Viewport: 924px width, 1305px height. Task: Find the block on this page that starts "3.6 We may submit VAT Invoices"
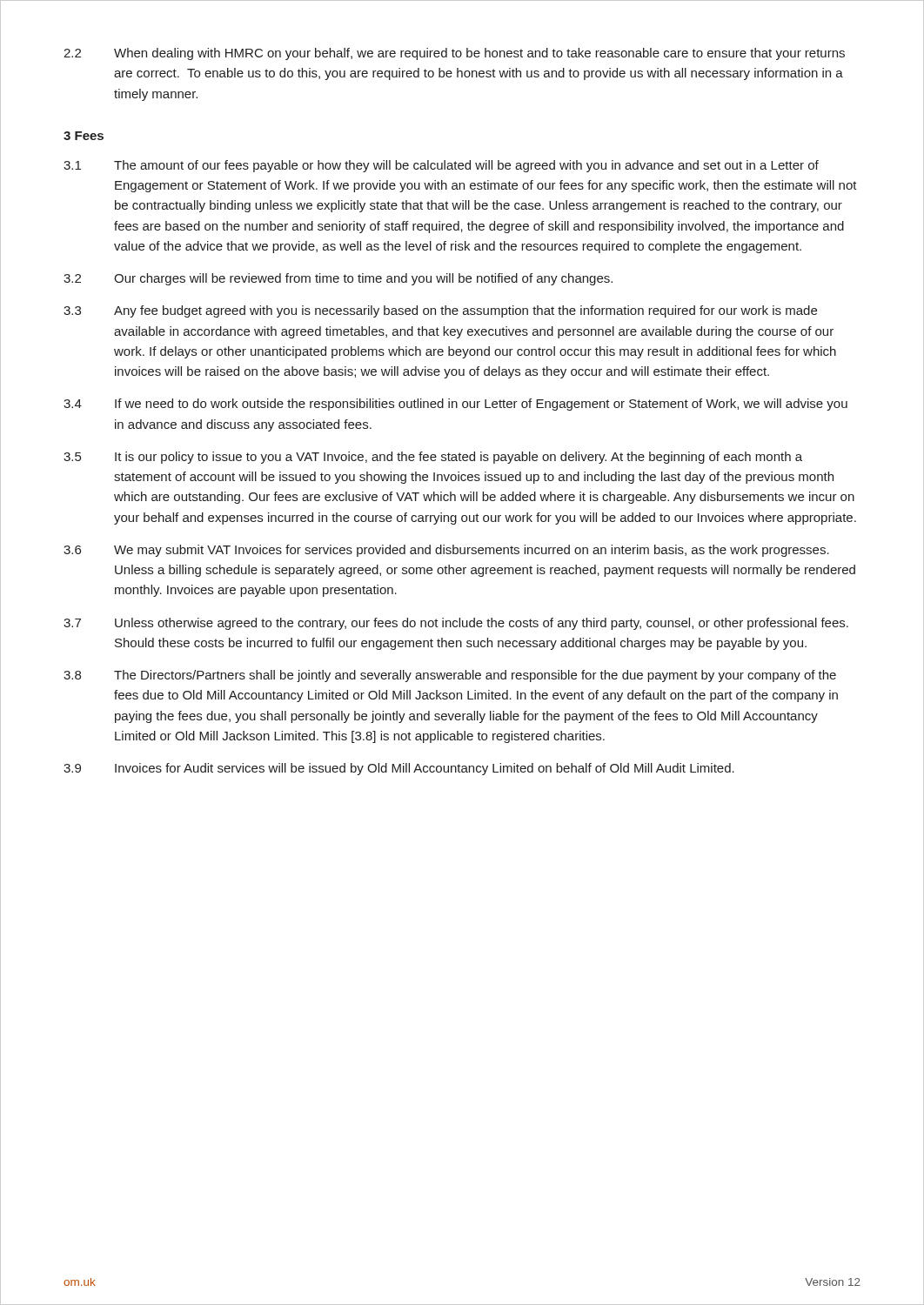tap(462, 570)
